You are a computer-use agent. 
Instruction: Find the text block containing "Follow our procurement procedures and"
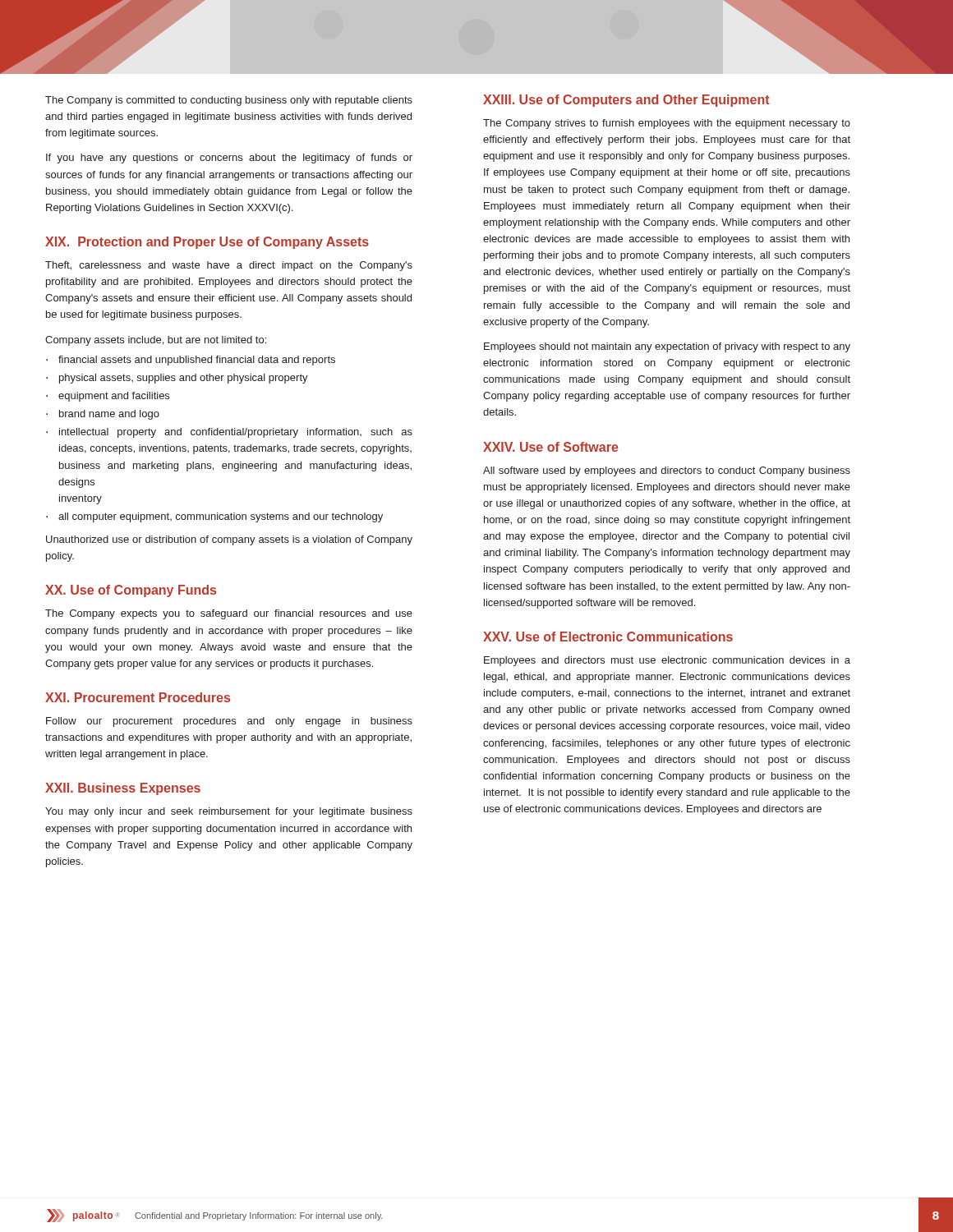[x=229, y=737]
